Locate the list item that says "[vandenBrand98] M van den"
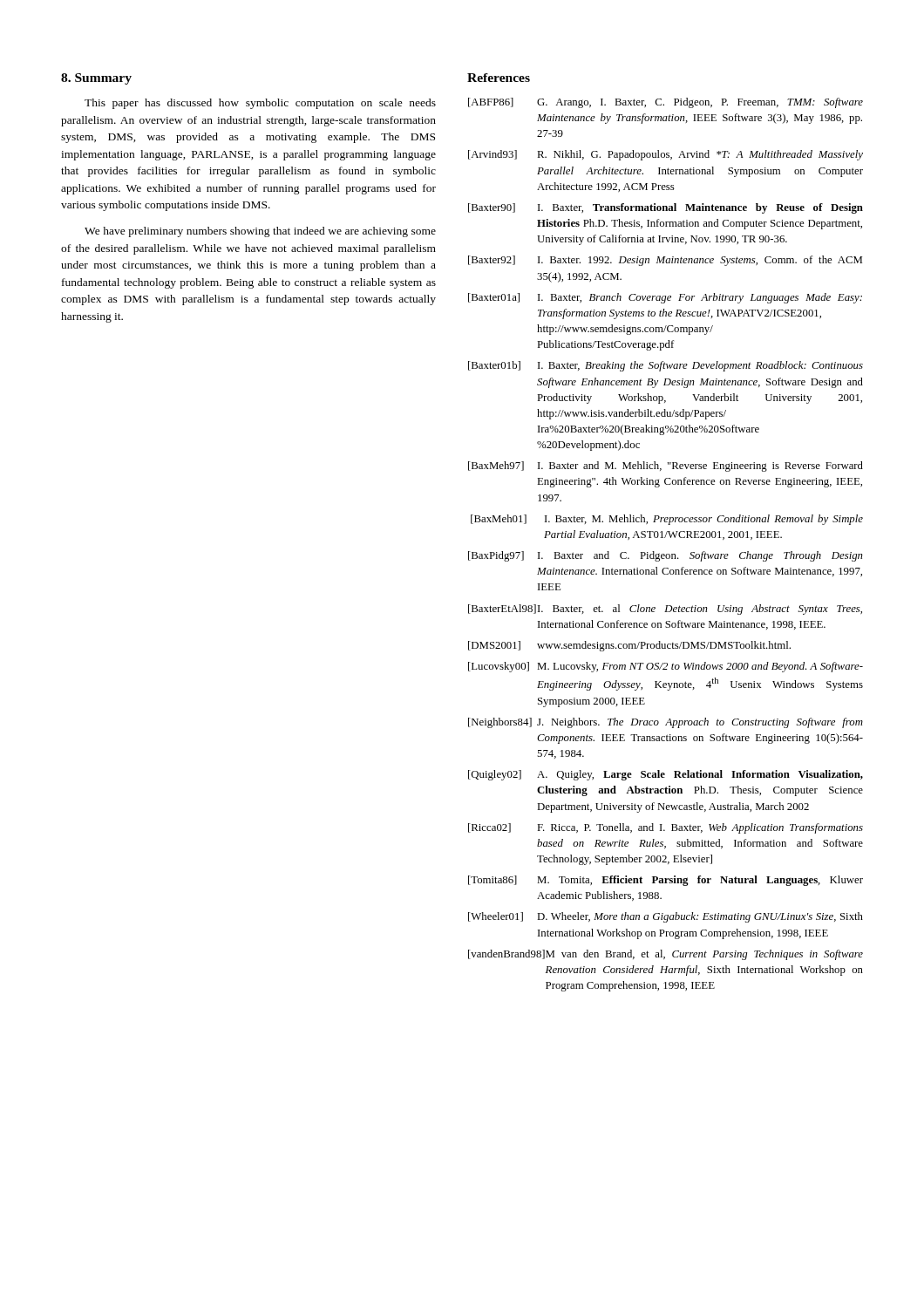924x1308 pixels. point(665,970)
